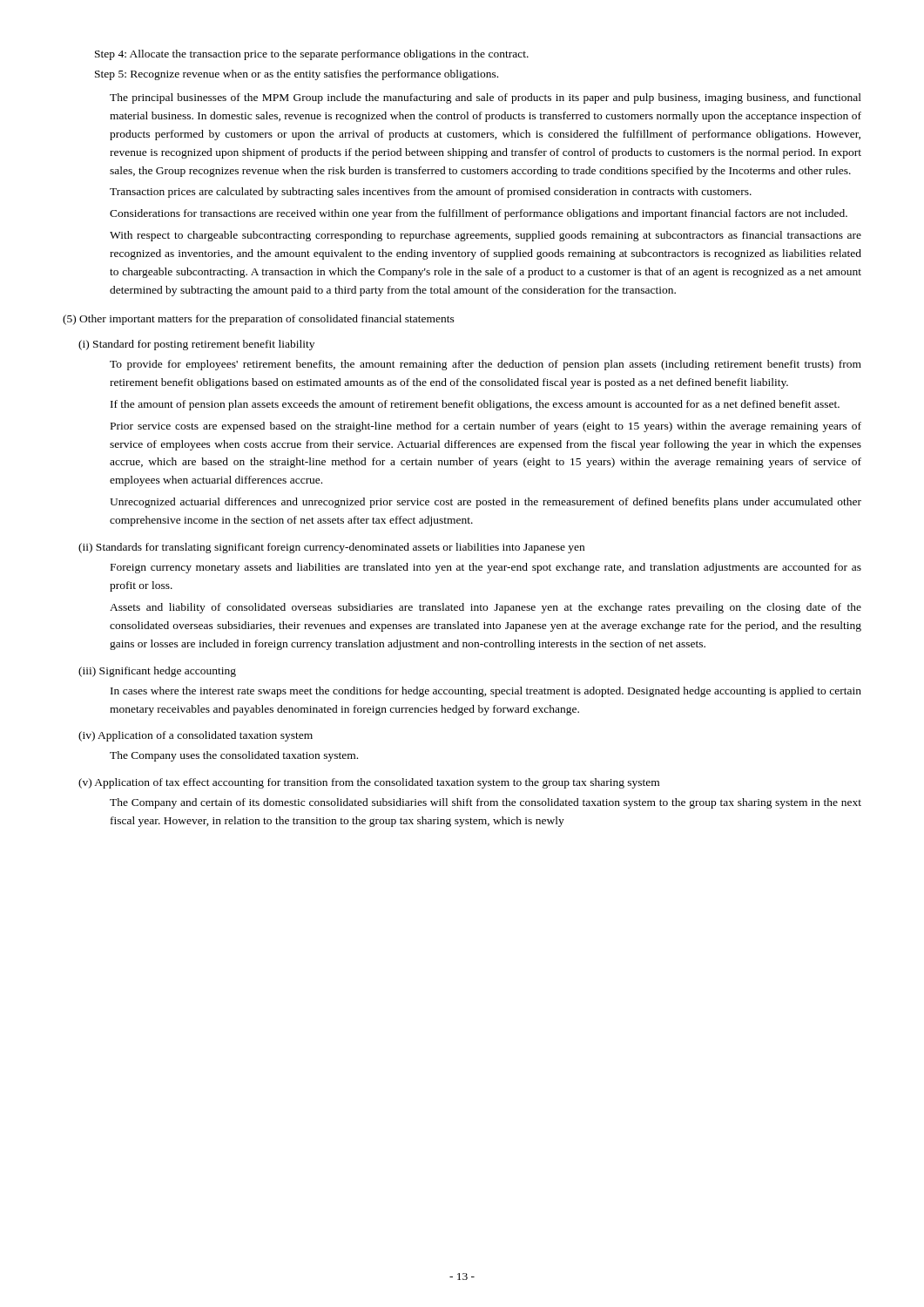Point to the text block starting "(ii) Standards for translating significant foreign currency-denominated assets"
Image resolution: width=924 pixels, height=1307 pixels.
click(x=332, y=547)
